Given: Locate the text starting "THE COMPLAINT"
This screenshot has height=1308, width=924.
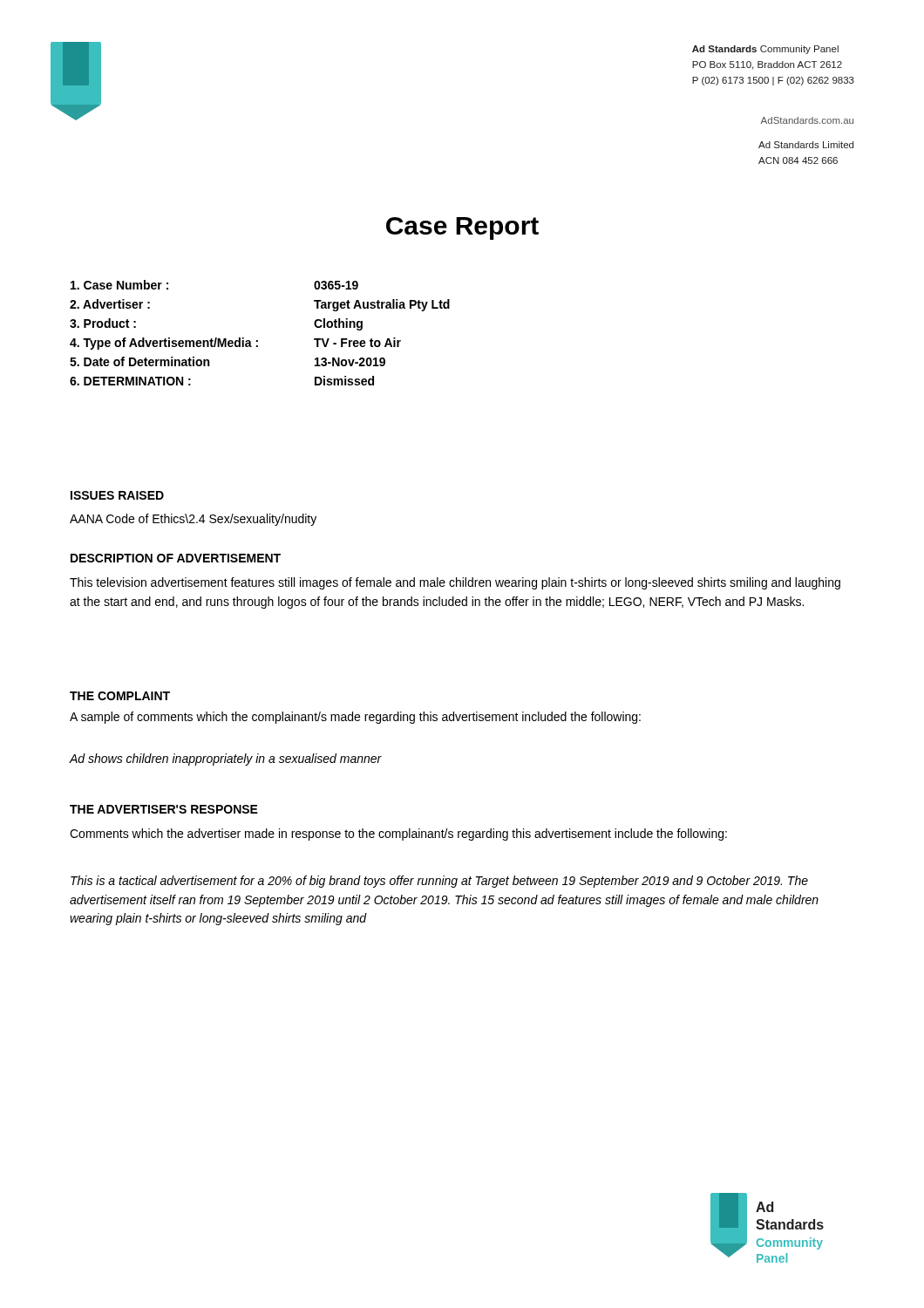Looking at the screenshot, I should point(120,696).
